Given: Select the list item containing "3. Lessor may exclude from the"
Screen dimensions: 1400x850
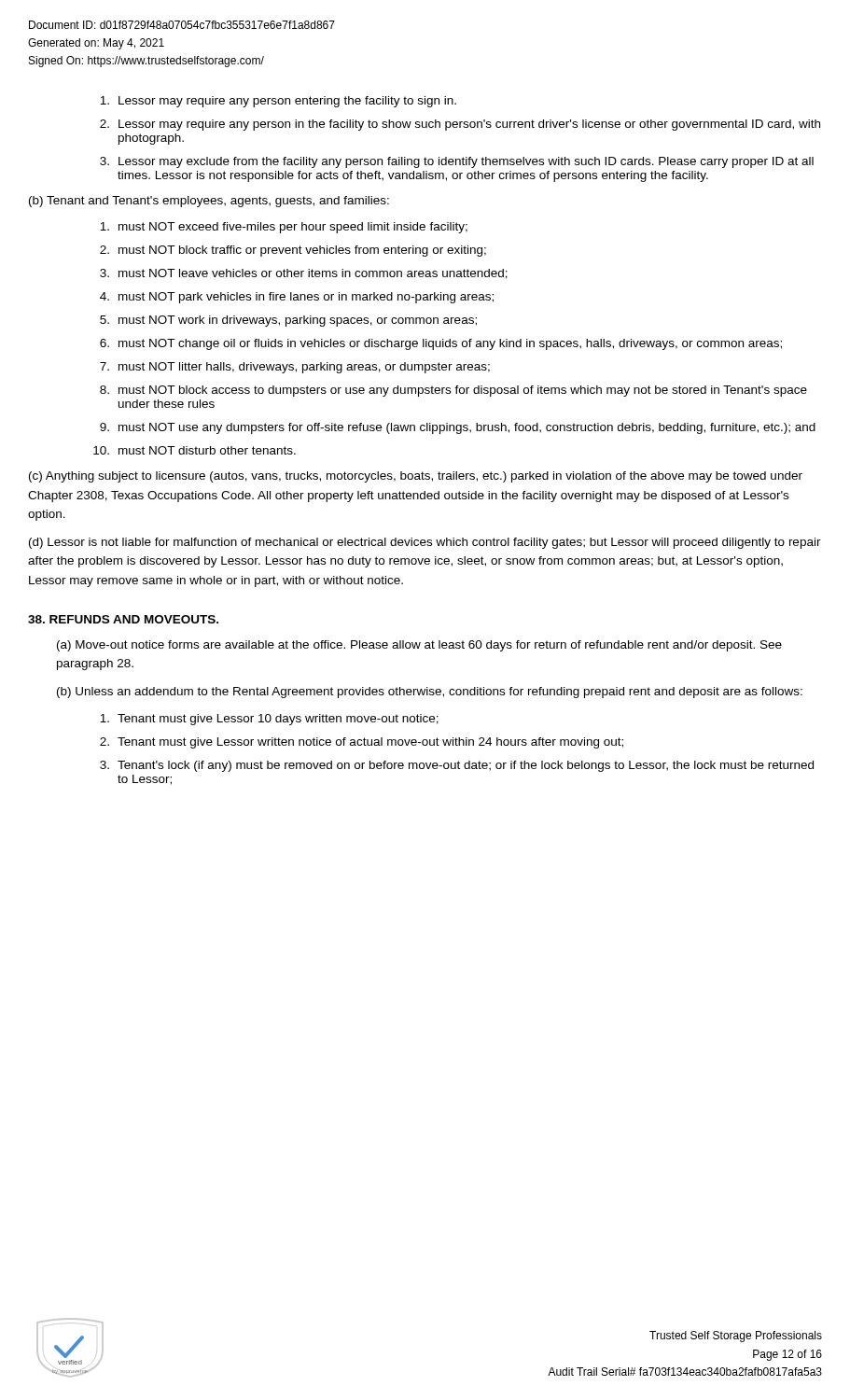Looking at the screenshot, I should point(453,168).
